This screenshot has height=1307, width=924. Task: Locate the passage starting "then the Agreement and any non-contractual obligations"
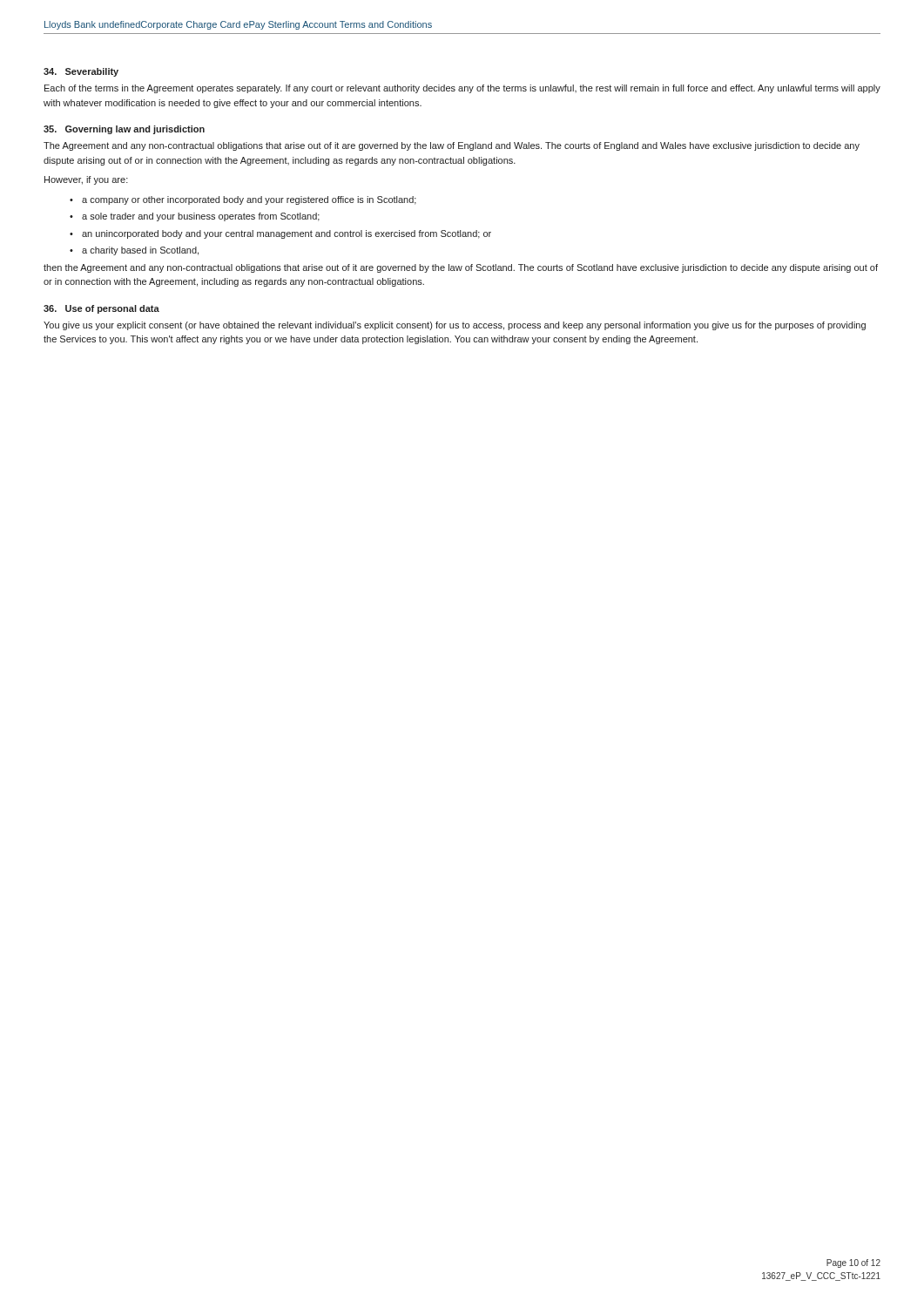461,274
